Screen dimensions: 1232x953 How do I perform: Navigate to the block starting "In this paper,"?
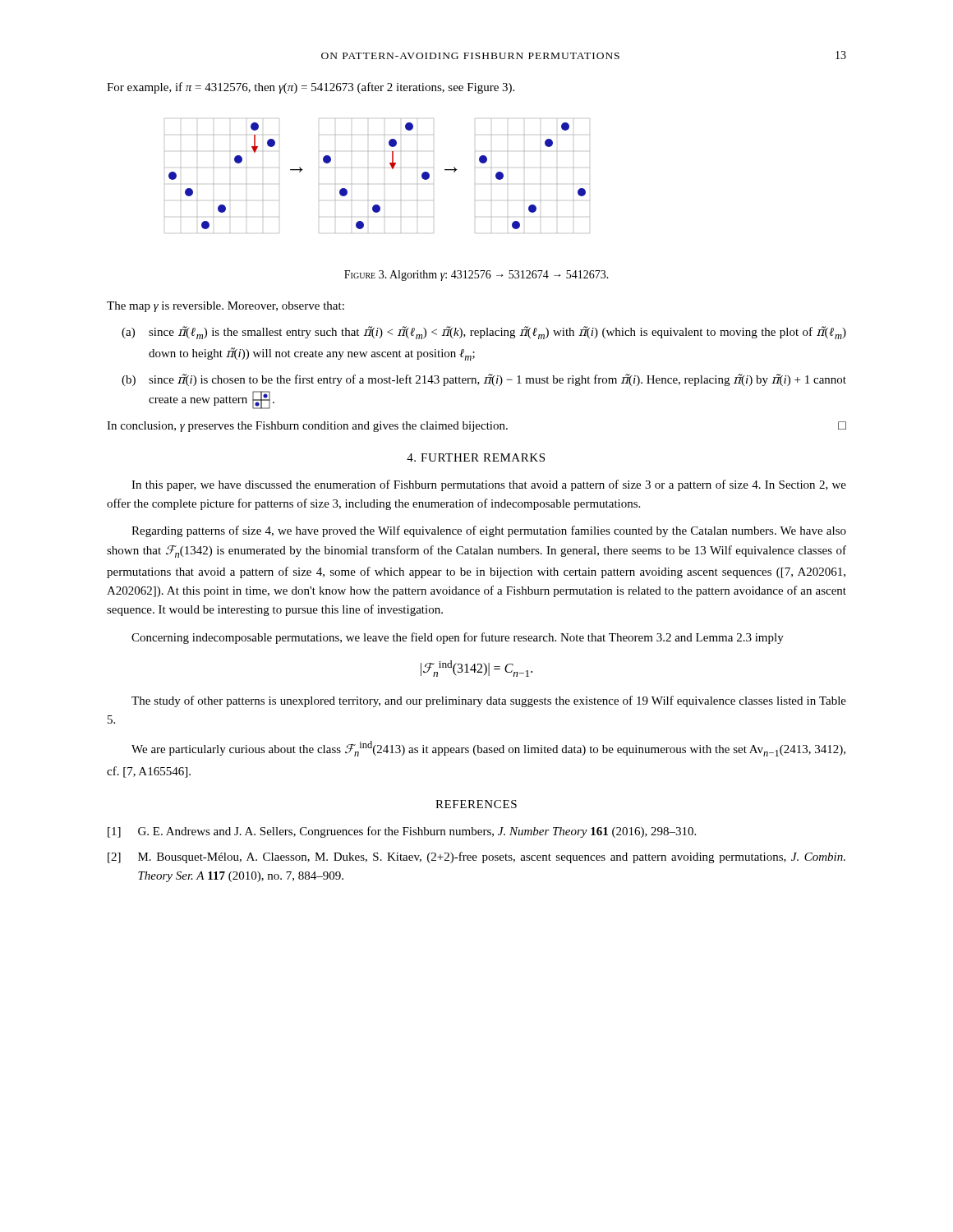click(476, 494)
